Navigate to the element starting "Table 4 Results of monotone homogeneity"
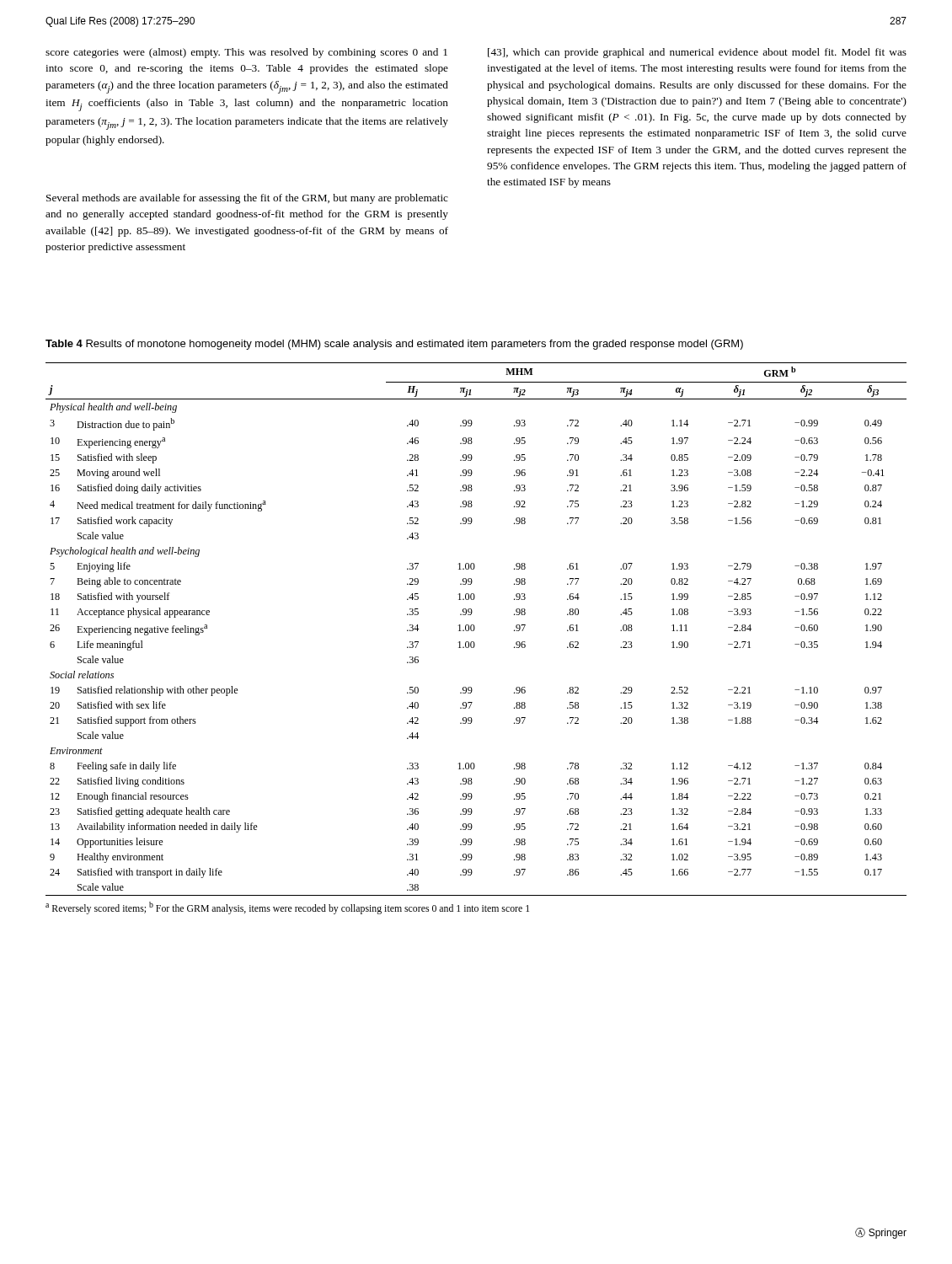This screenshot has width=952, height=1264. 395,343
